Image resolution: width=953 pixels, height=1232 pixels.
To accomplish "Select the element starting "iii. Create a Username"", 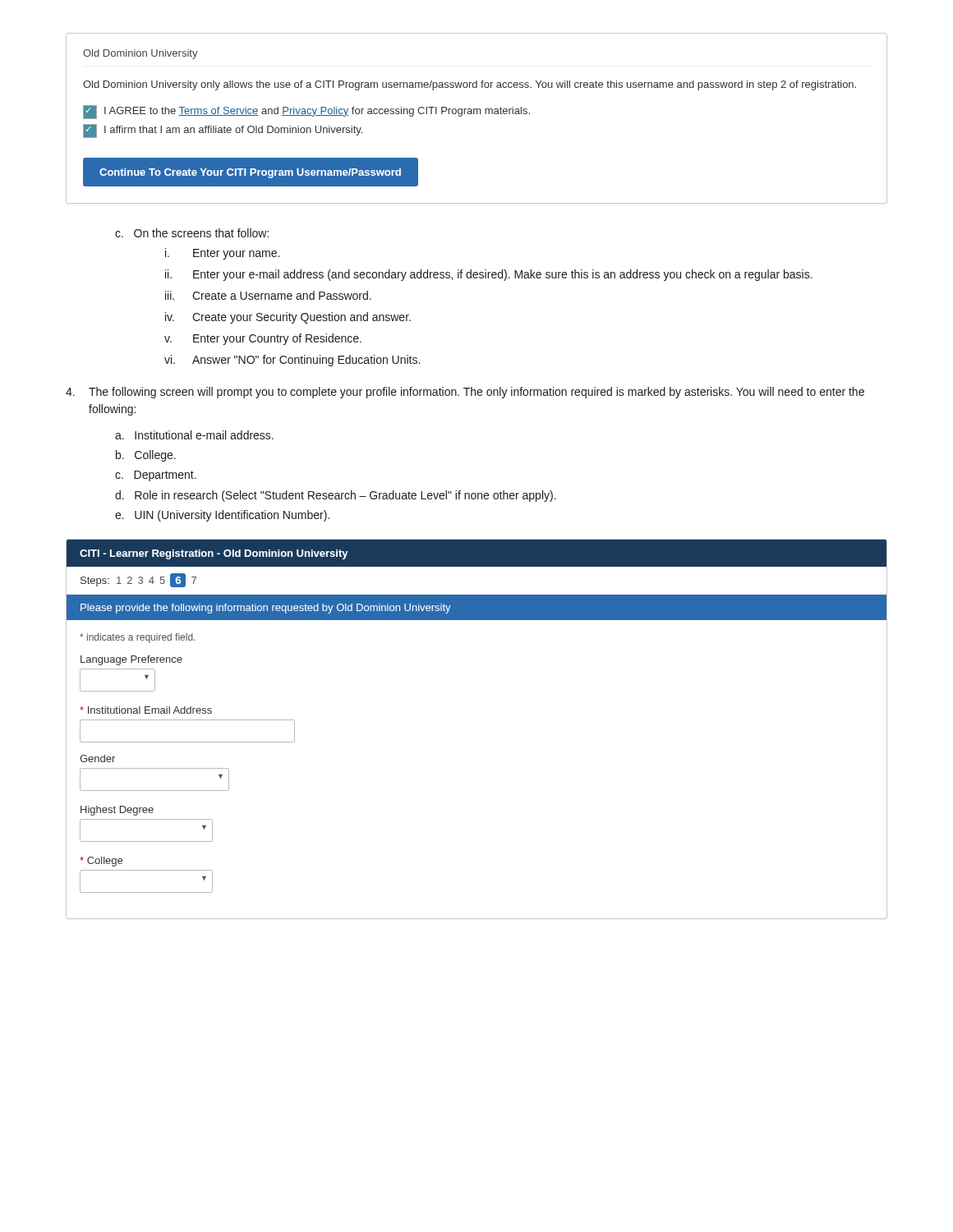I will pyautogui.click(x=268, y=296).
